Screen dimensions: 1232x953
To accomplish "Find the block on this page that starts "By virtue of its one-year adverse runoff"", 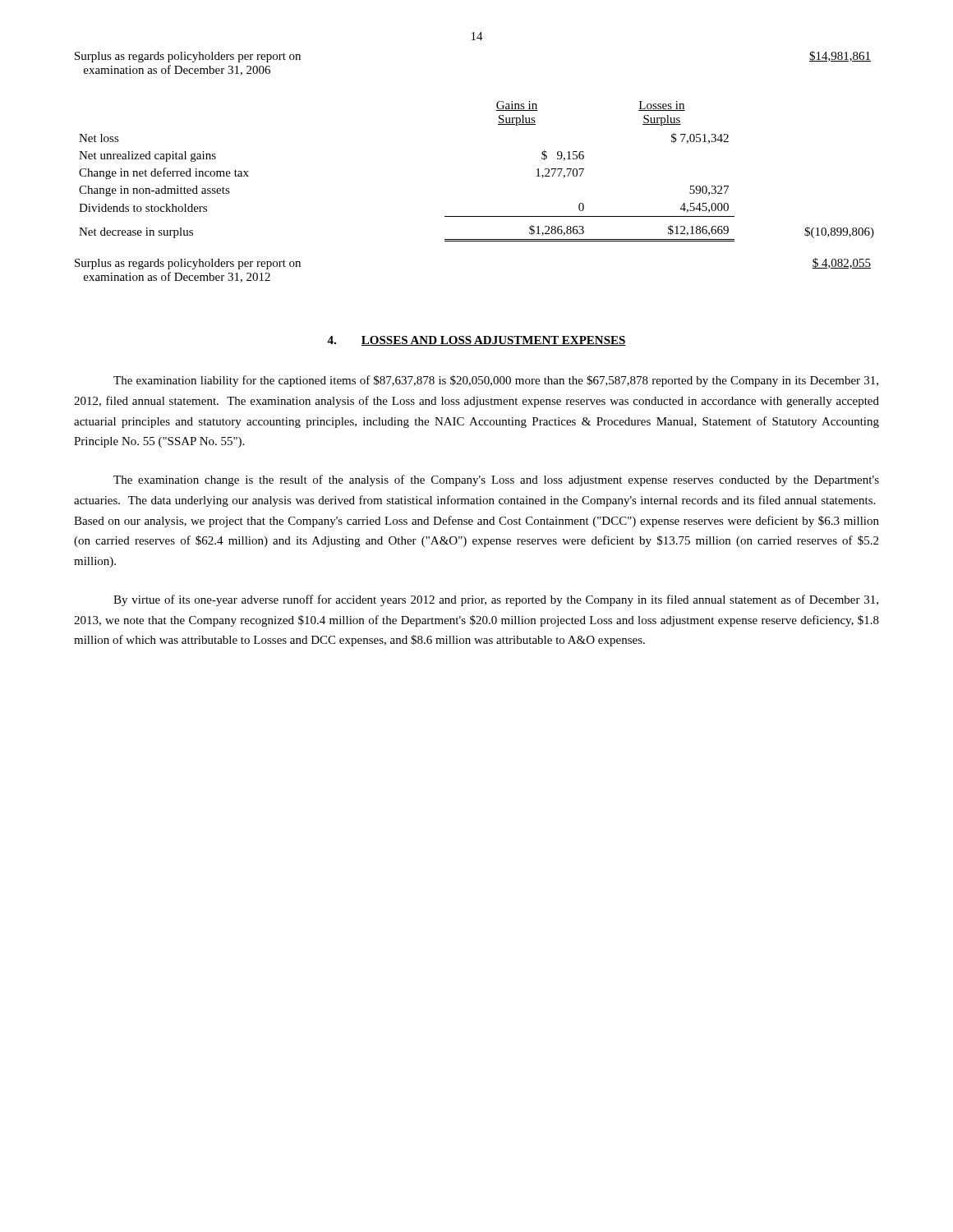I will pyautogui.click(x=476, y=620).
